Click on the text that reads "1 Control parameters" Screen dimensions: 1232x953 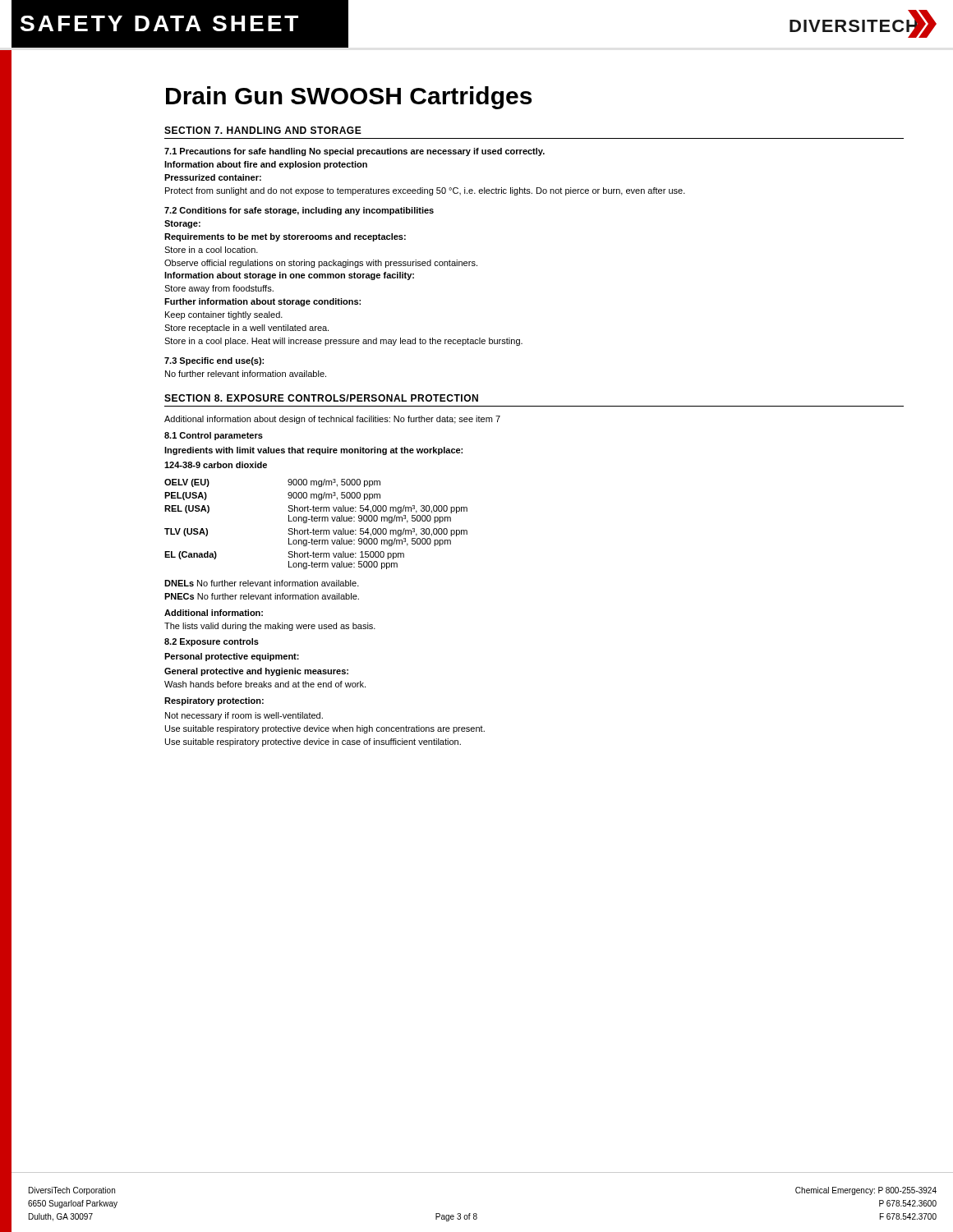click(214, 435)
